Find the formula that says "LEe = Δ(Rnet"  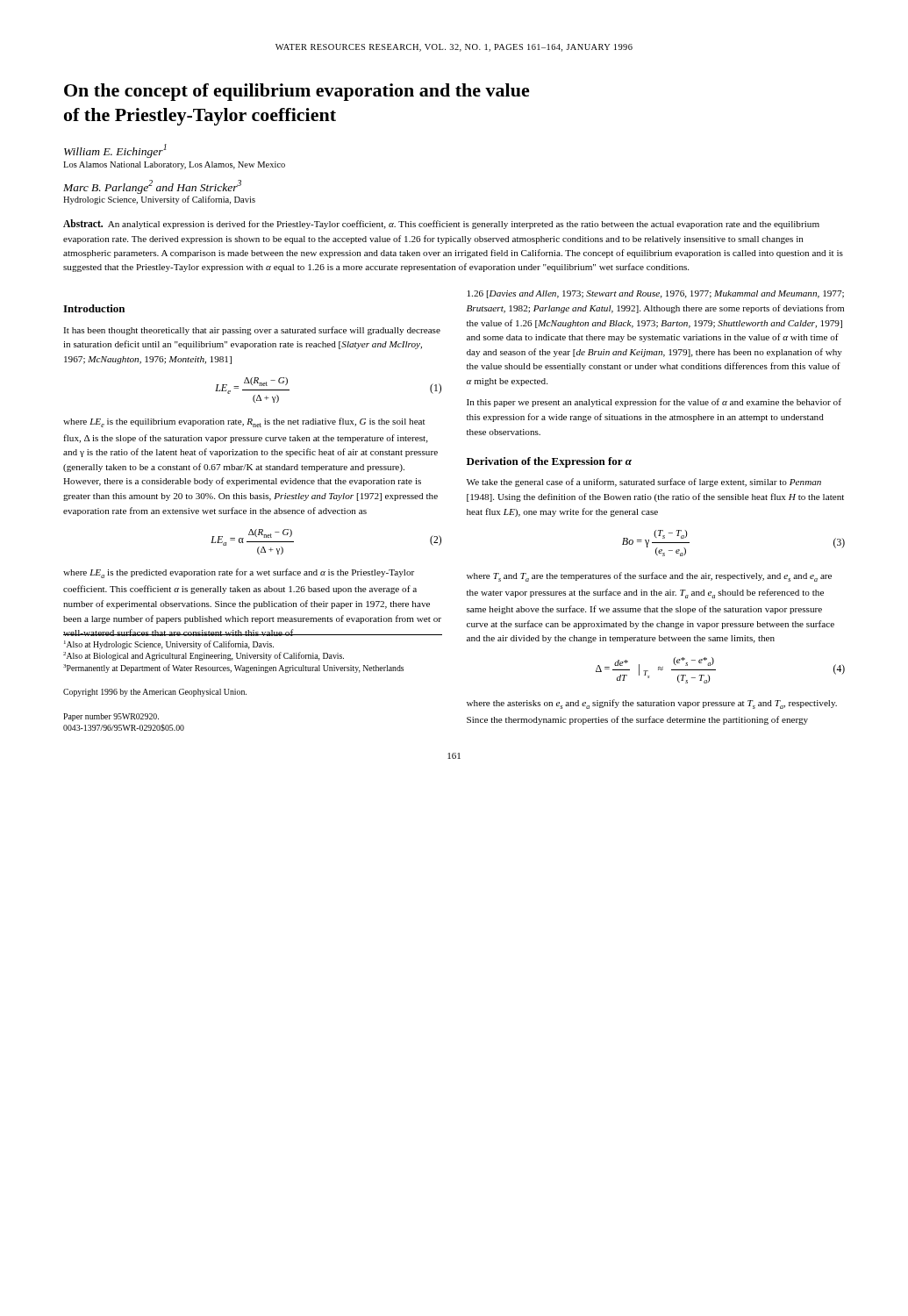(265, 390)
